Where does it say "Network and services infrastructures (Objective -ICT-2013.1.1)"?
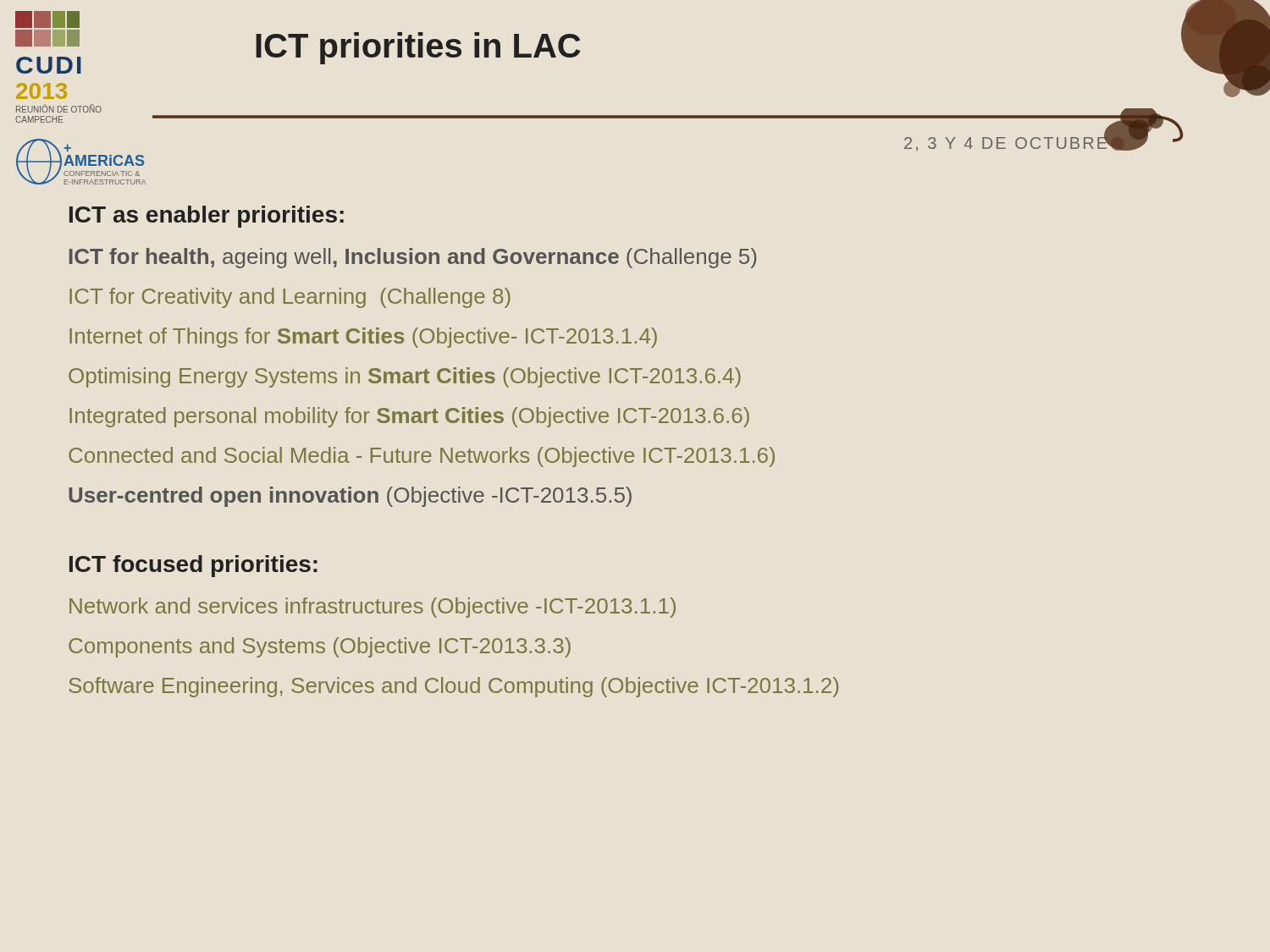Screen dimensions: 952x1270 tap(372, 606)
